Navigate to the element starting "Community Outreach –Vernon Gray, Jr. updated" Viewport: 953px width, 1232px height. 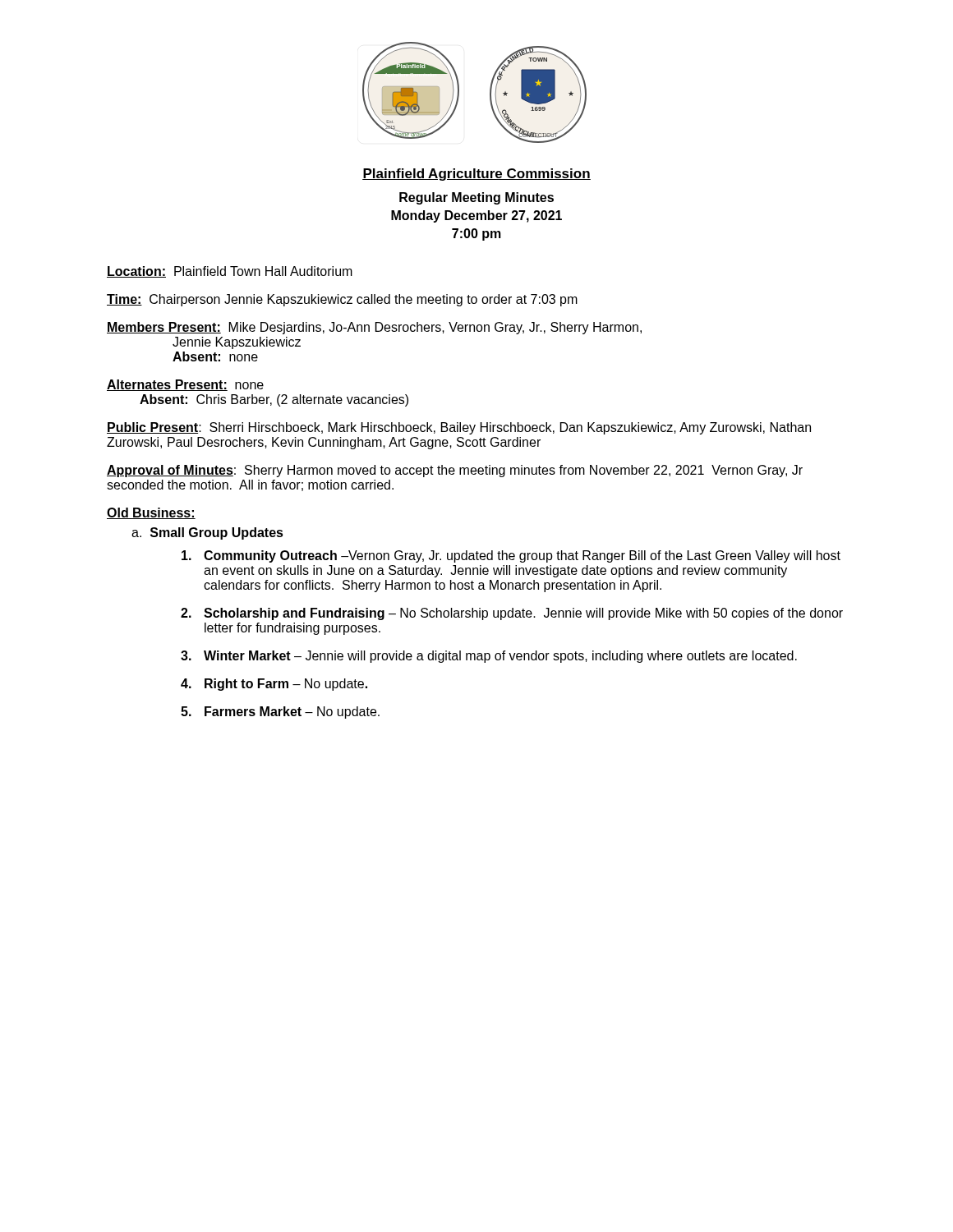click(x=513, y=571)
